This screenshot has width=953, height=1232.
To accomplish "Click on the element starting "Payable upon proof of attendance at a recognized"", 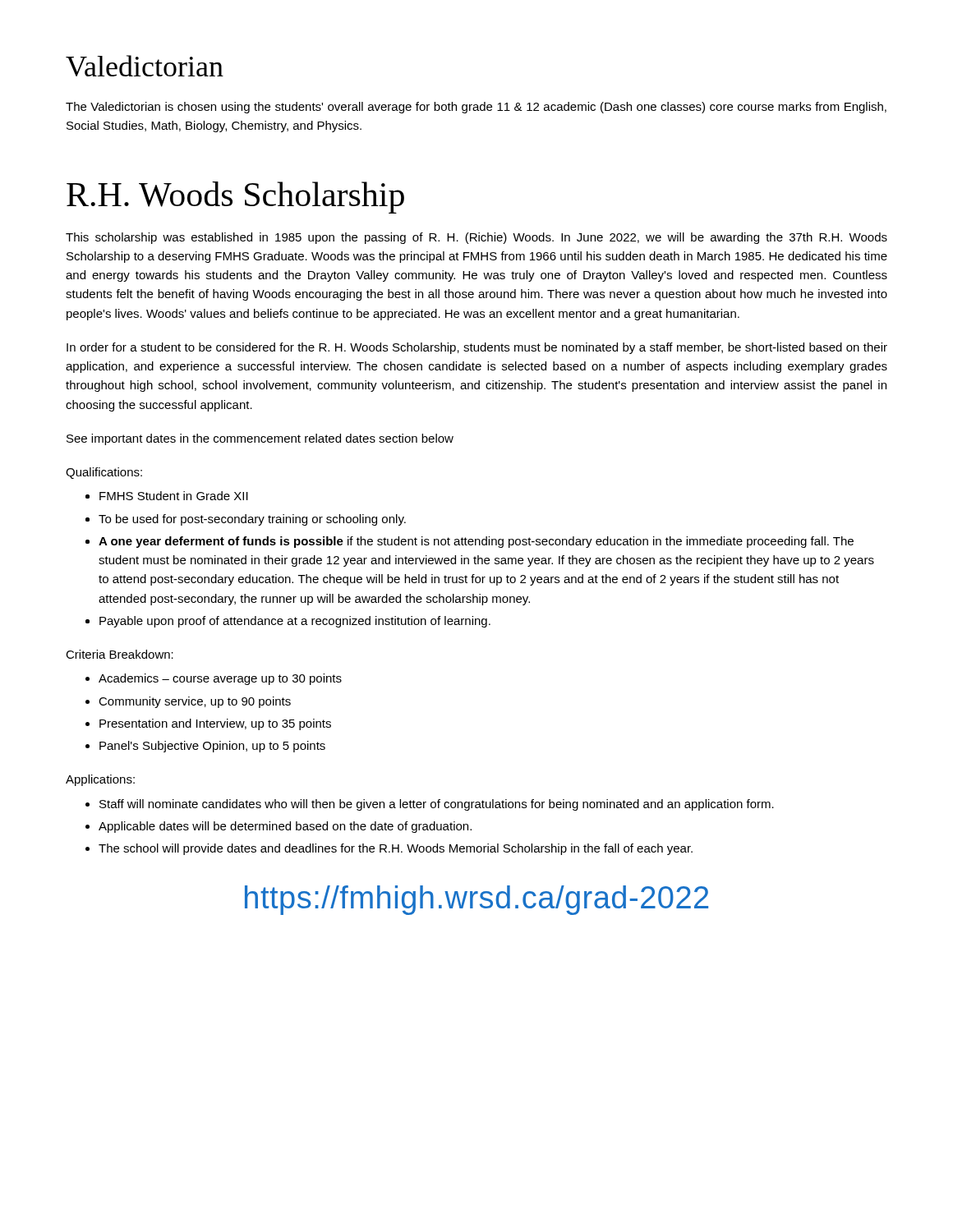I will click(493, 620).
